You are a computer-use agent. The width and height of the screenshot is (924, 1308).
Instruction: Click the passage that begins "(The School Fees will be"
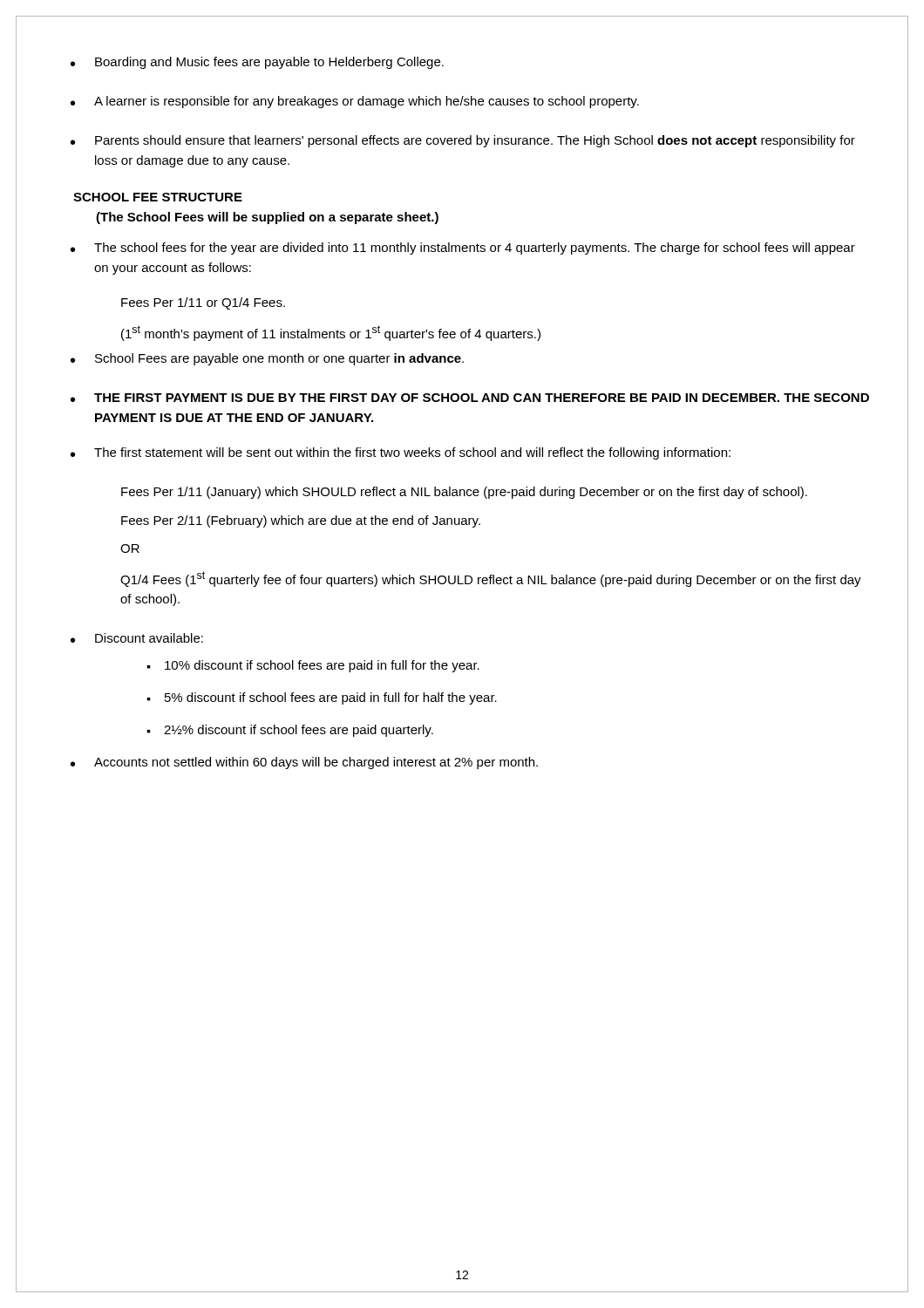[267, 217]
